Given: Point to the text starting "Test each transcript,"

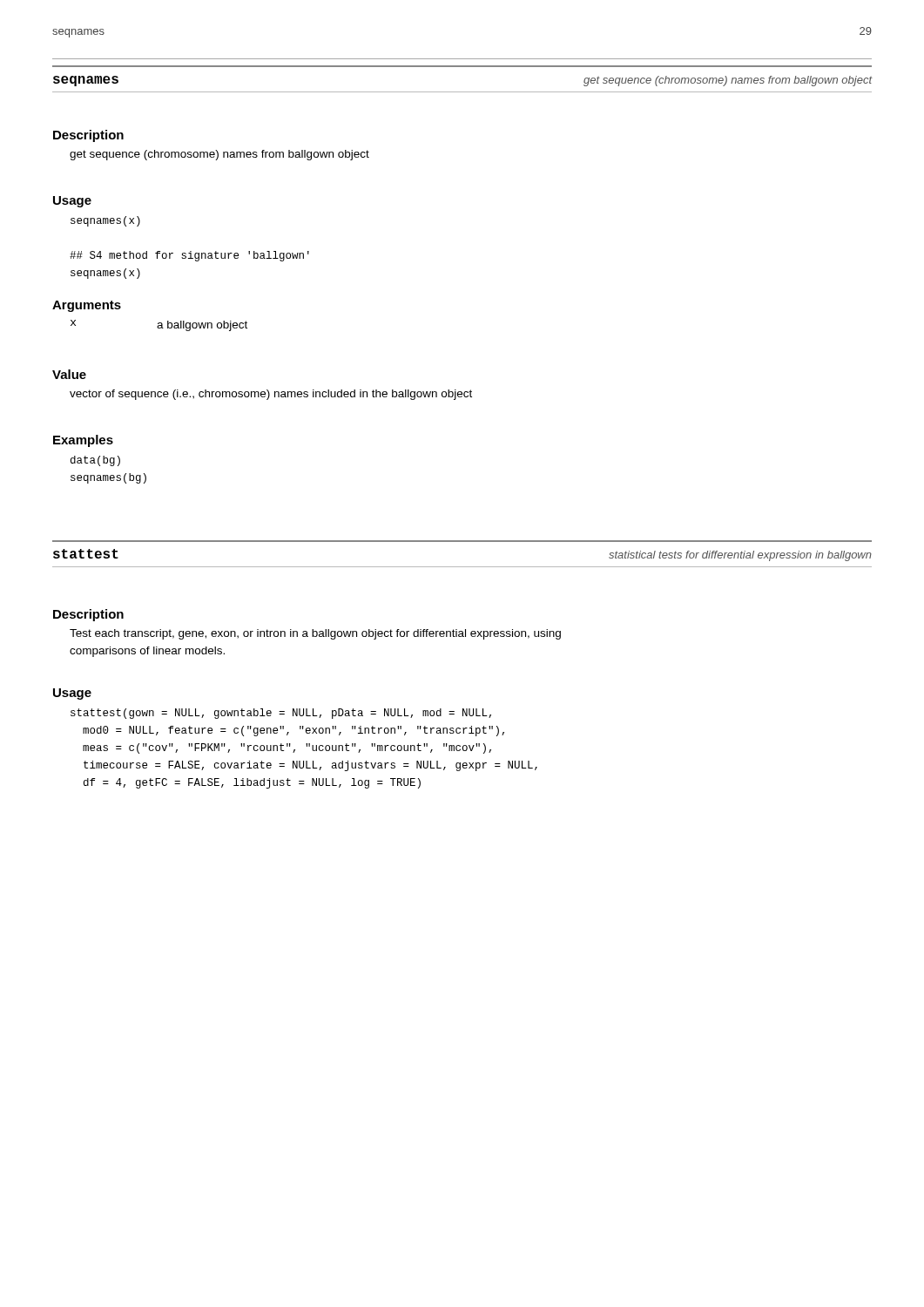Looking at the screenshot, I should [316, 642].
